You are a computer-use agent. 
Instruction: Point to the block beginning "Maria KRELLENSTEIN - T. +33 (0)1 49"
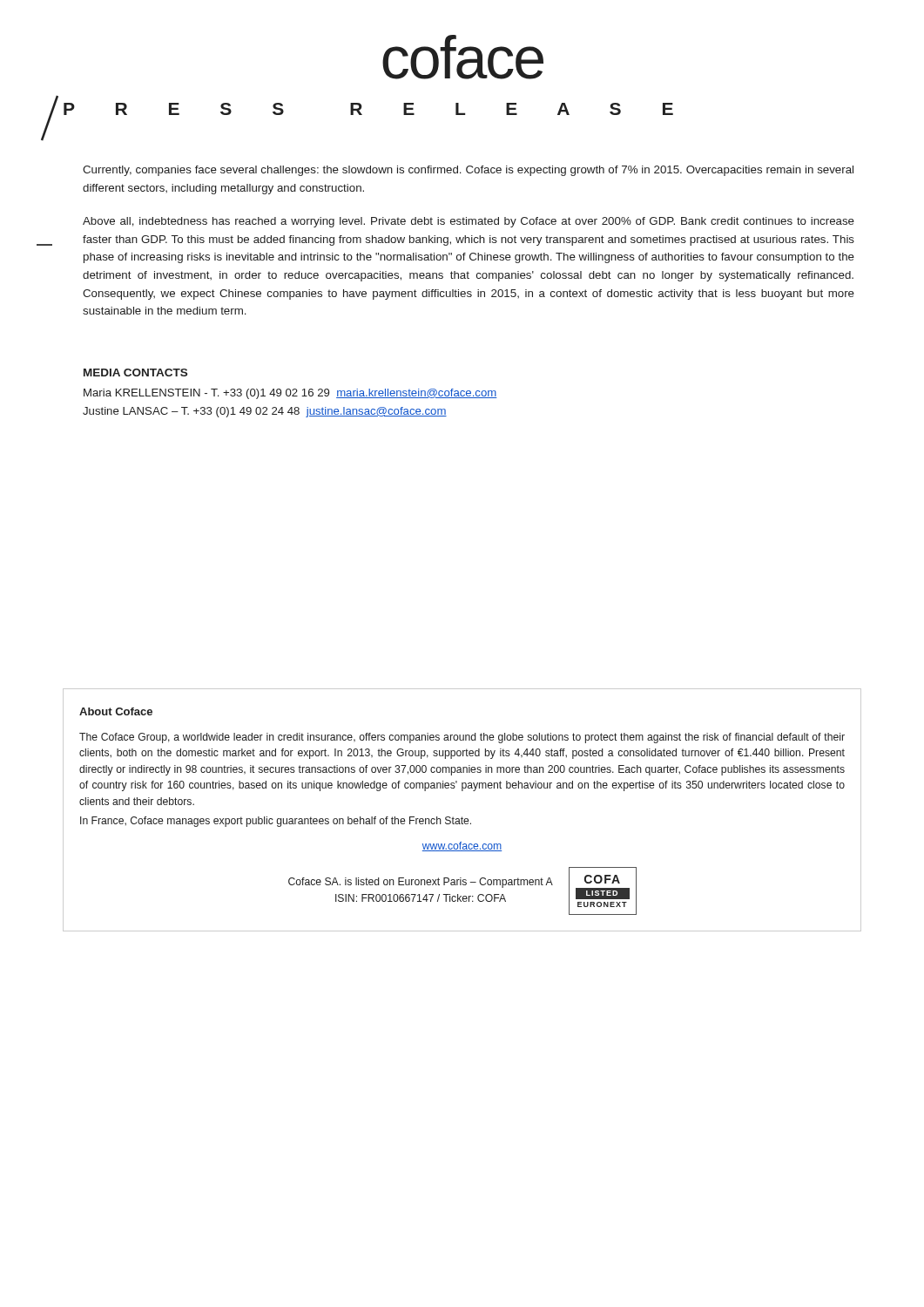[290, 402]
